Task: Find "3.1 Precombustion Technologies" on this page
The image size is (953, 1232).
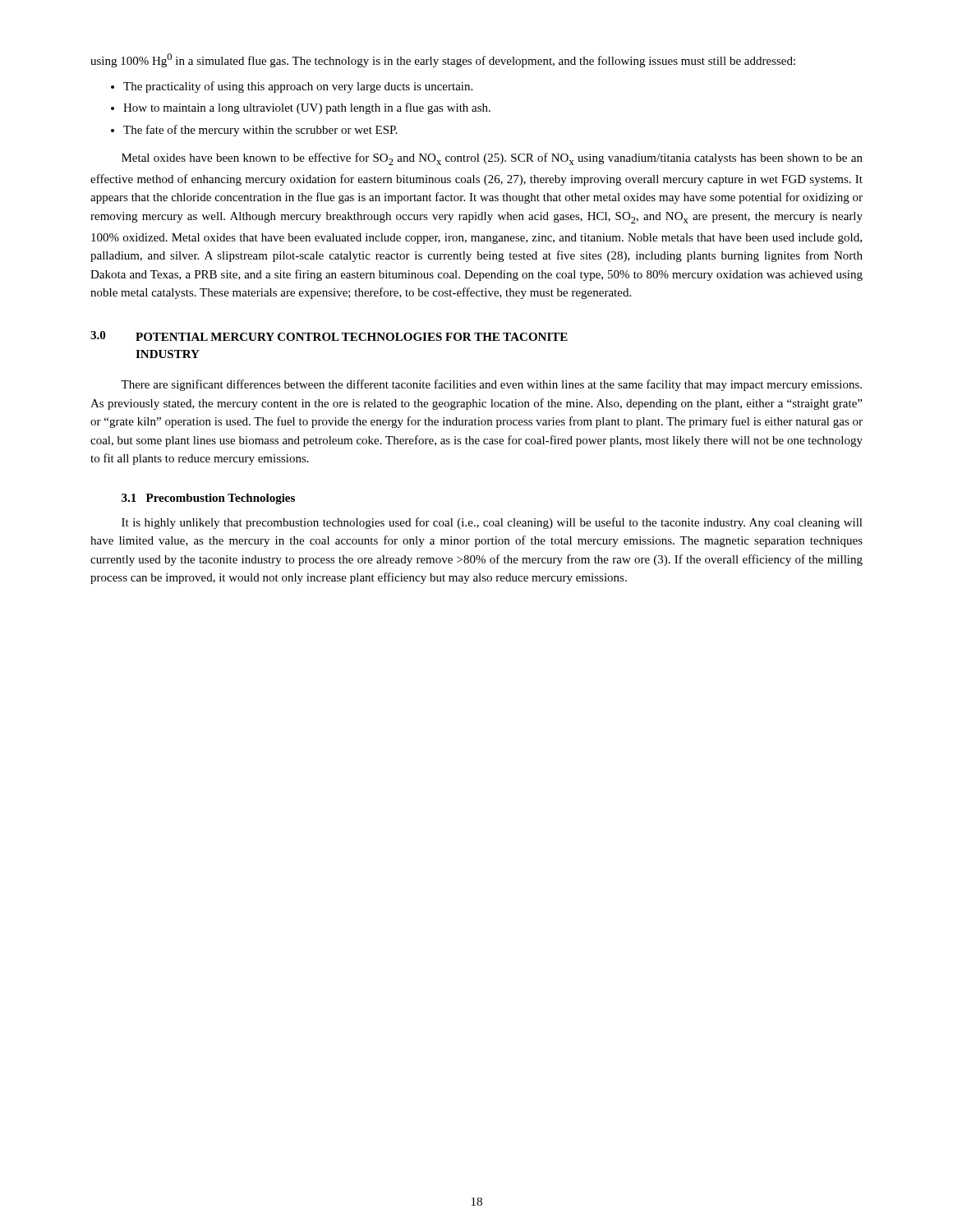Action: coord(208,497)
